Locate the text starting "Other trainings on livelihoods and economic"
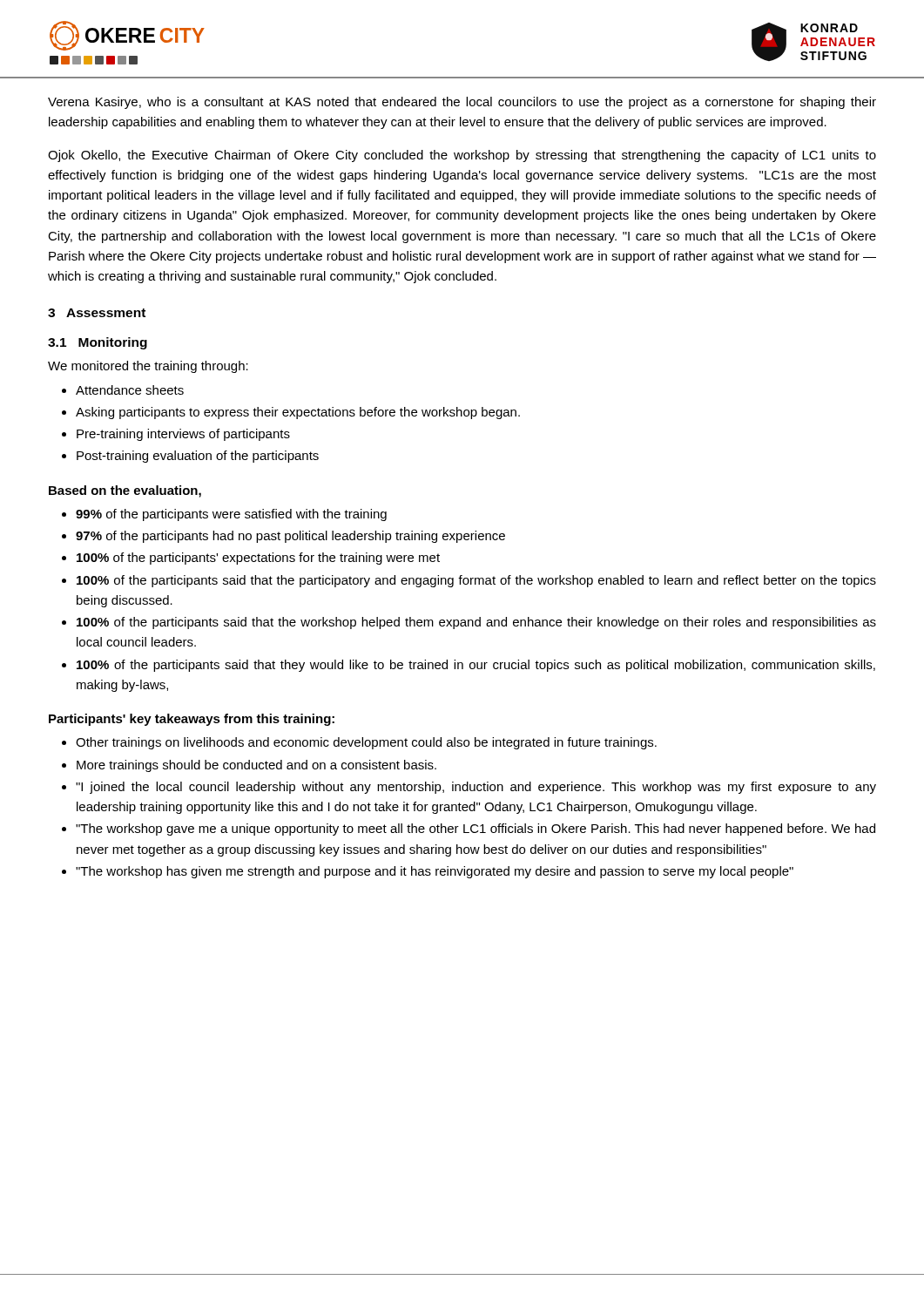924x1307 pixels. click(367, 742)
